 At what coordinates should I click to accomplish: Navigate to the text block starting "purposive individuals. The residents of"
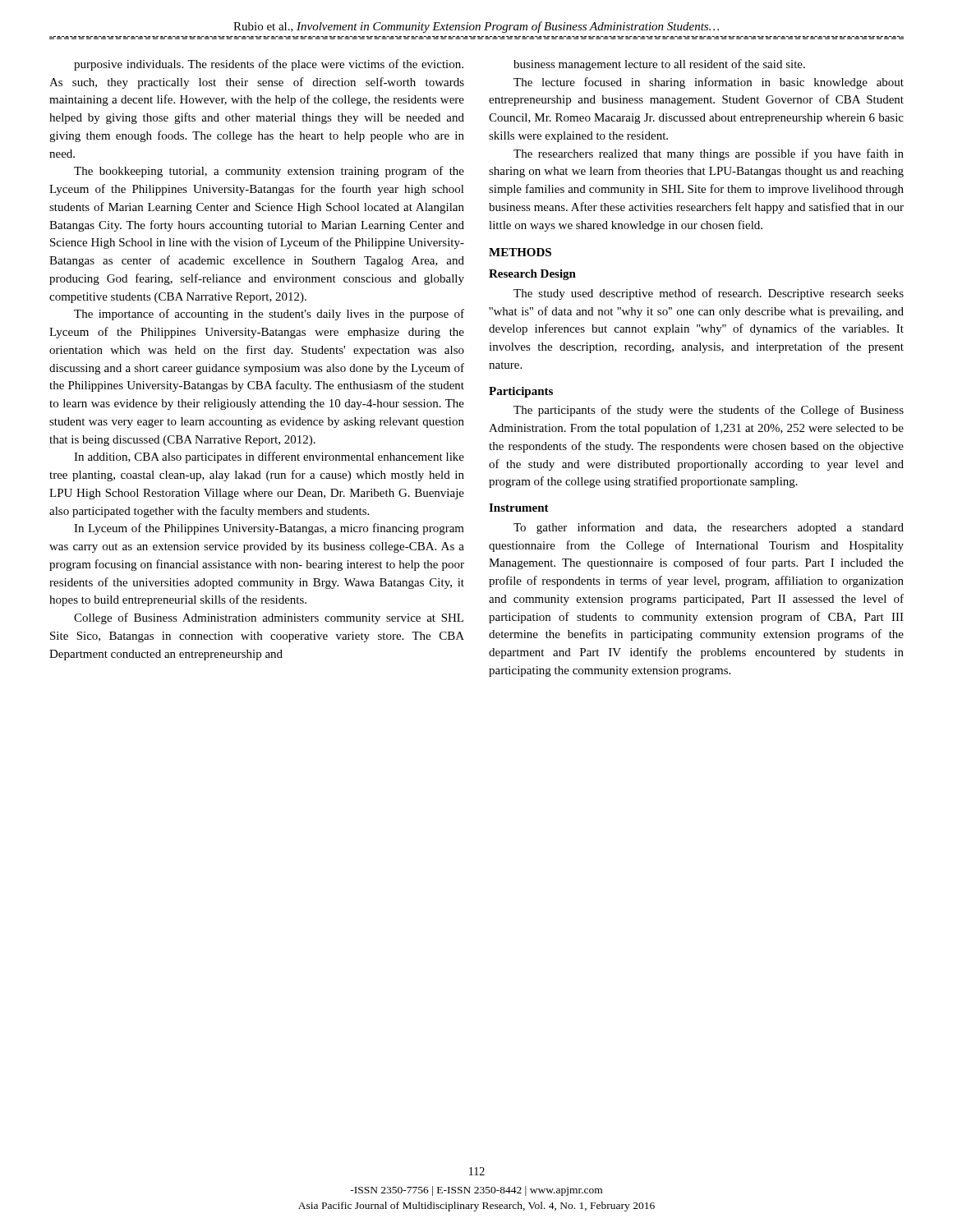[x=257, y=109]
